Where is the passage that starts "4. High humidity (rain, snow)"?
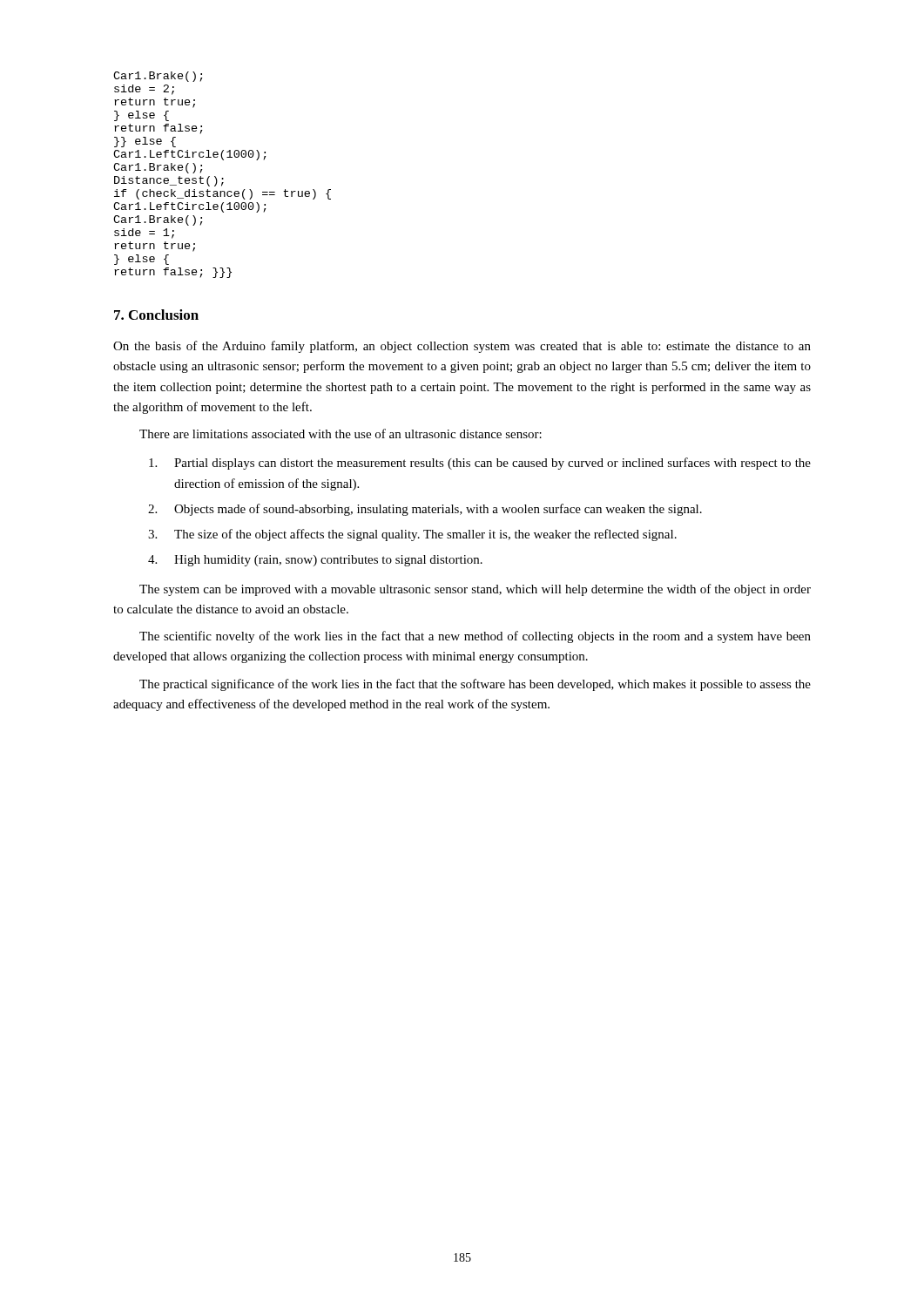The image size is (924, 1307). pos(479,560)
